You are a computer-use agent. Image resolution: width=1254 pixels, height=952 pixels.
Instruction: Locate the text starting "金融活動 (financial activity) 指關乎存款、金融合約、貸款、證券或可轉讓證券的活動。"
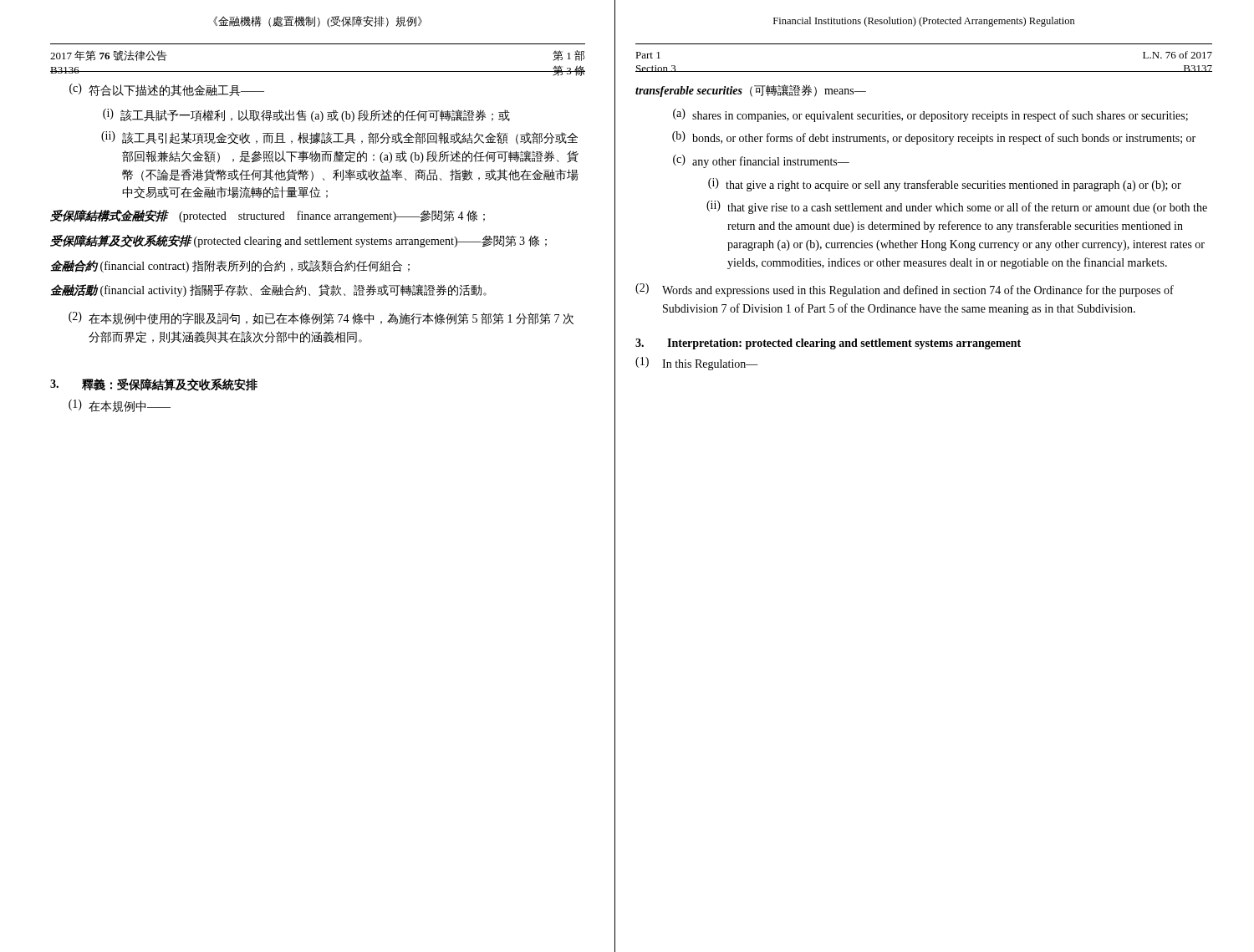(272, 291)
